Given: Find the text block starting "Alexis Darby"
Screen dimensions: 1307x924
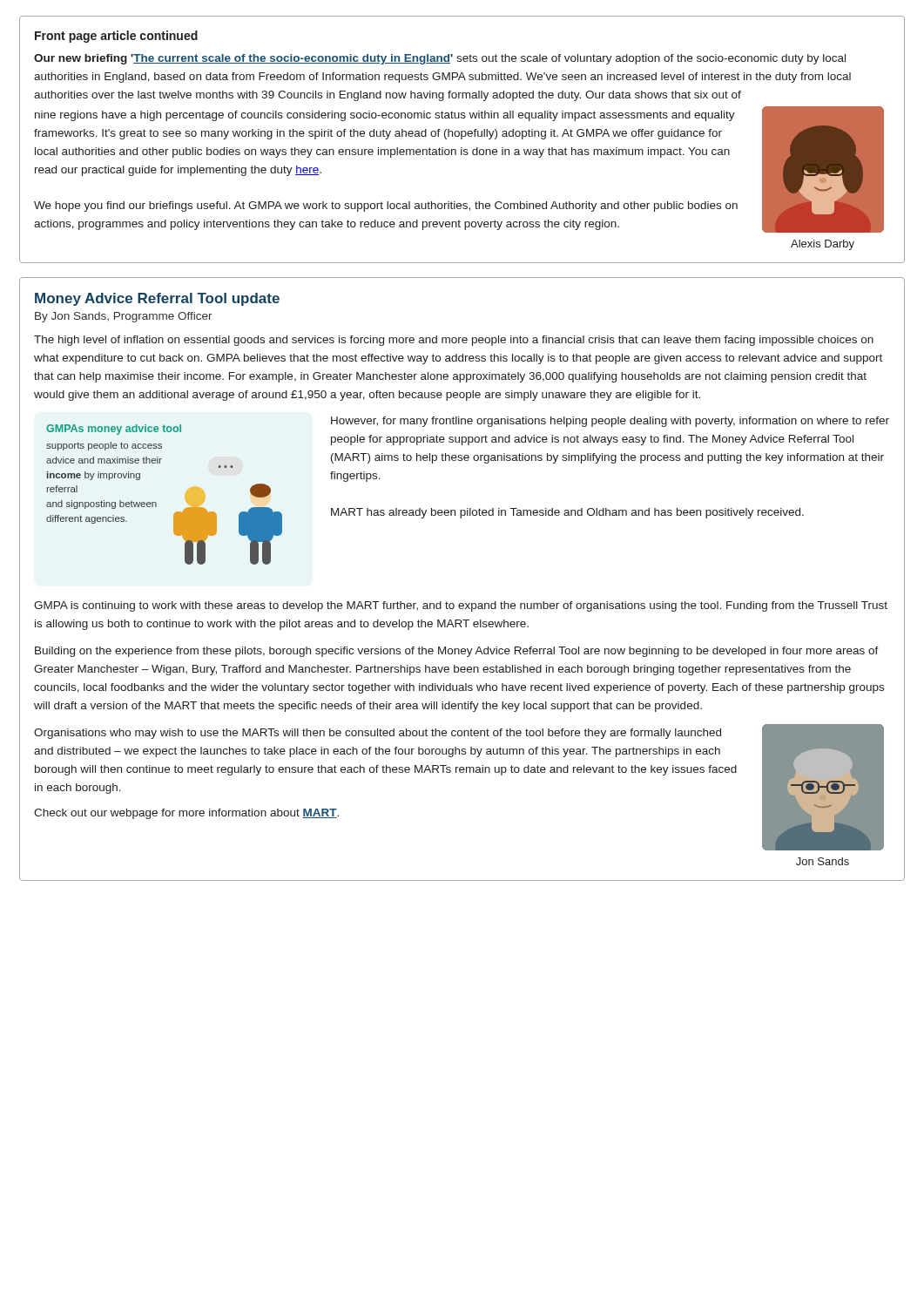Looking at the screenshot, I should (823, 243).
